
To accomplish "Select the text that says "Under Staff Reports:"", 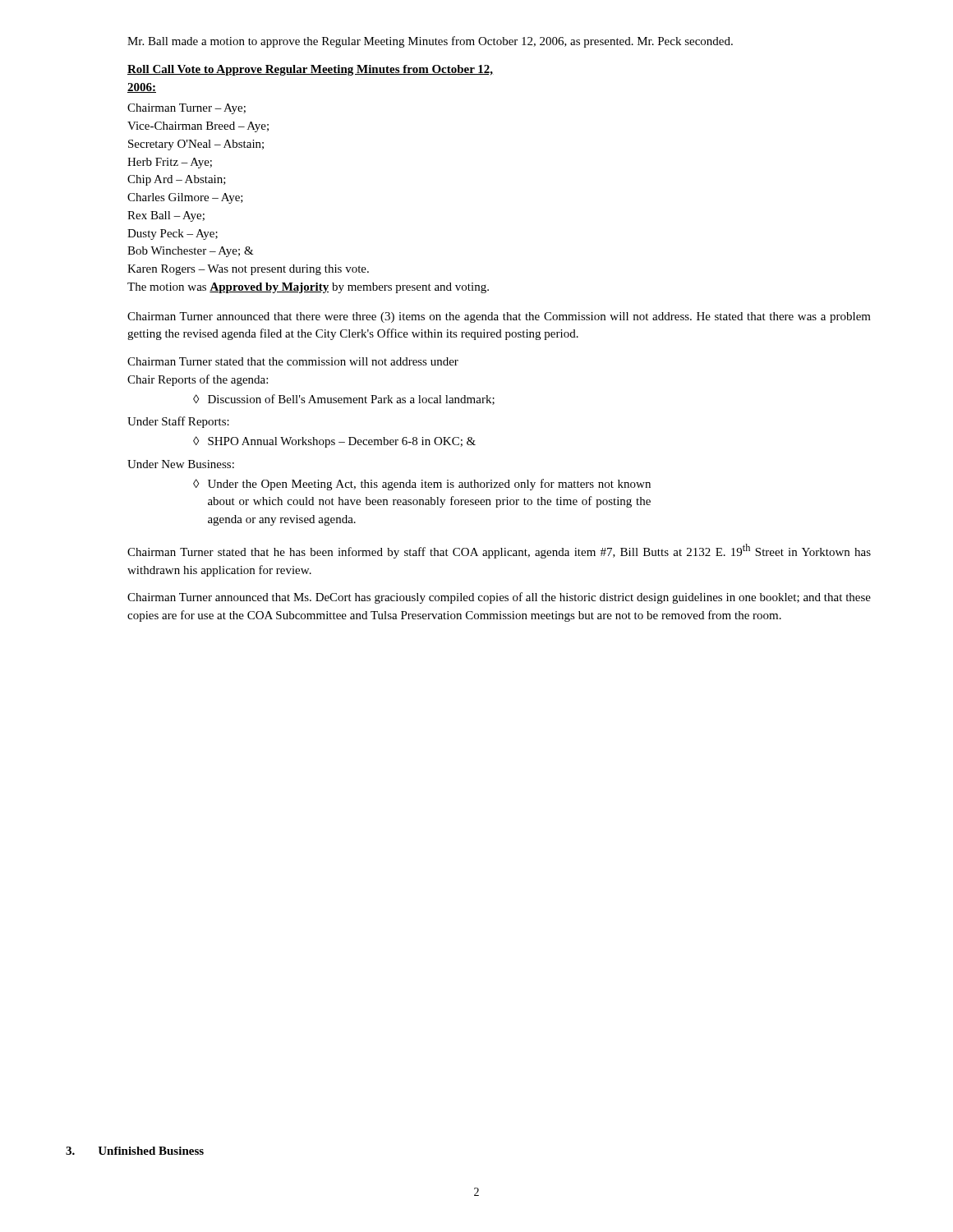I will tap(178, 422).
